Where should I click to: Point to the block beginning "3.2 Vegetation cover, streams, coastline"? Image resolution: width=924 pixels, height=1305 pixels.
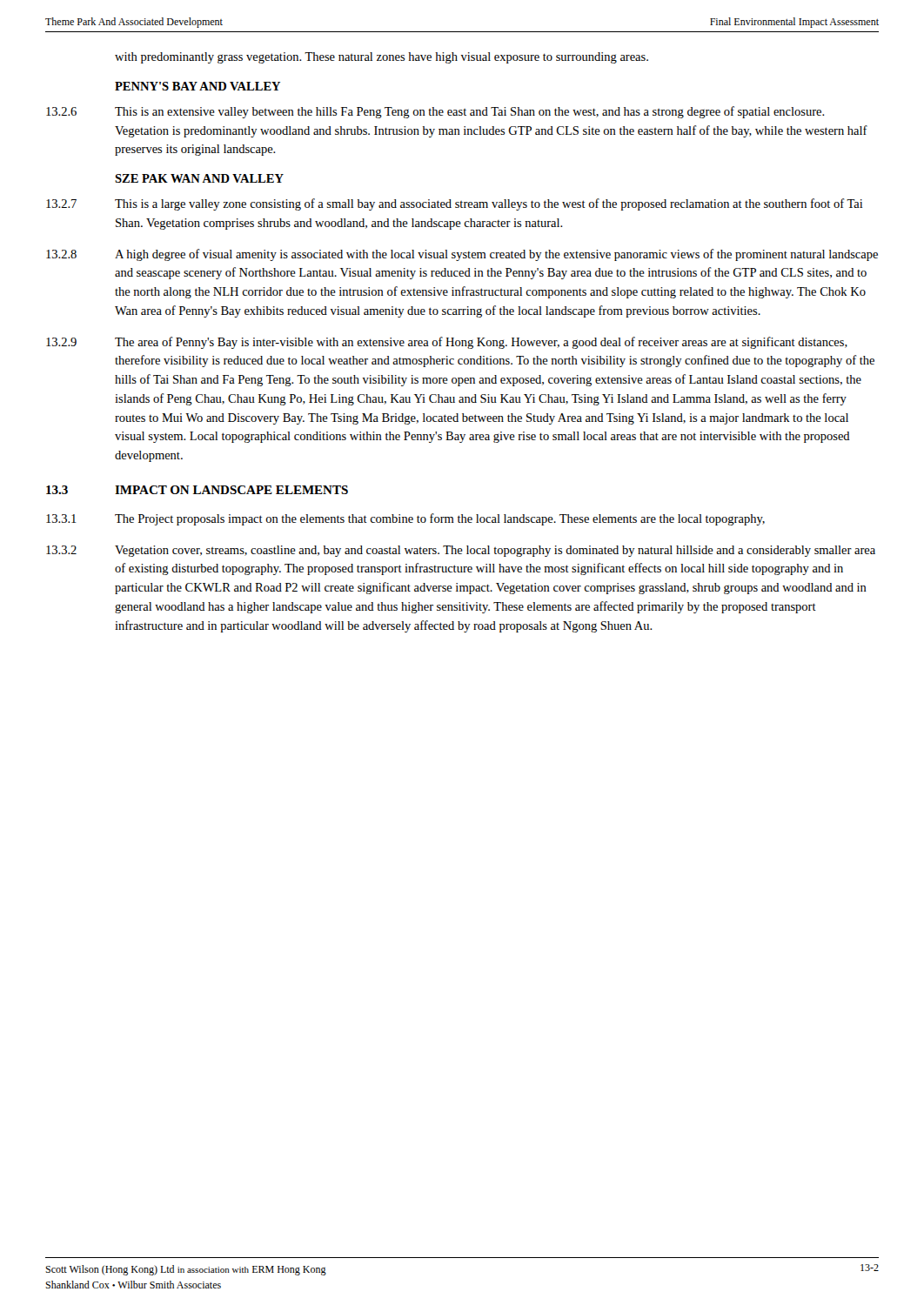coord(462,588)
